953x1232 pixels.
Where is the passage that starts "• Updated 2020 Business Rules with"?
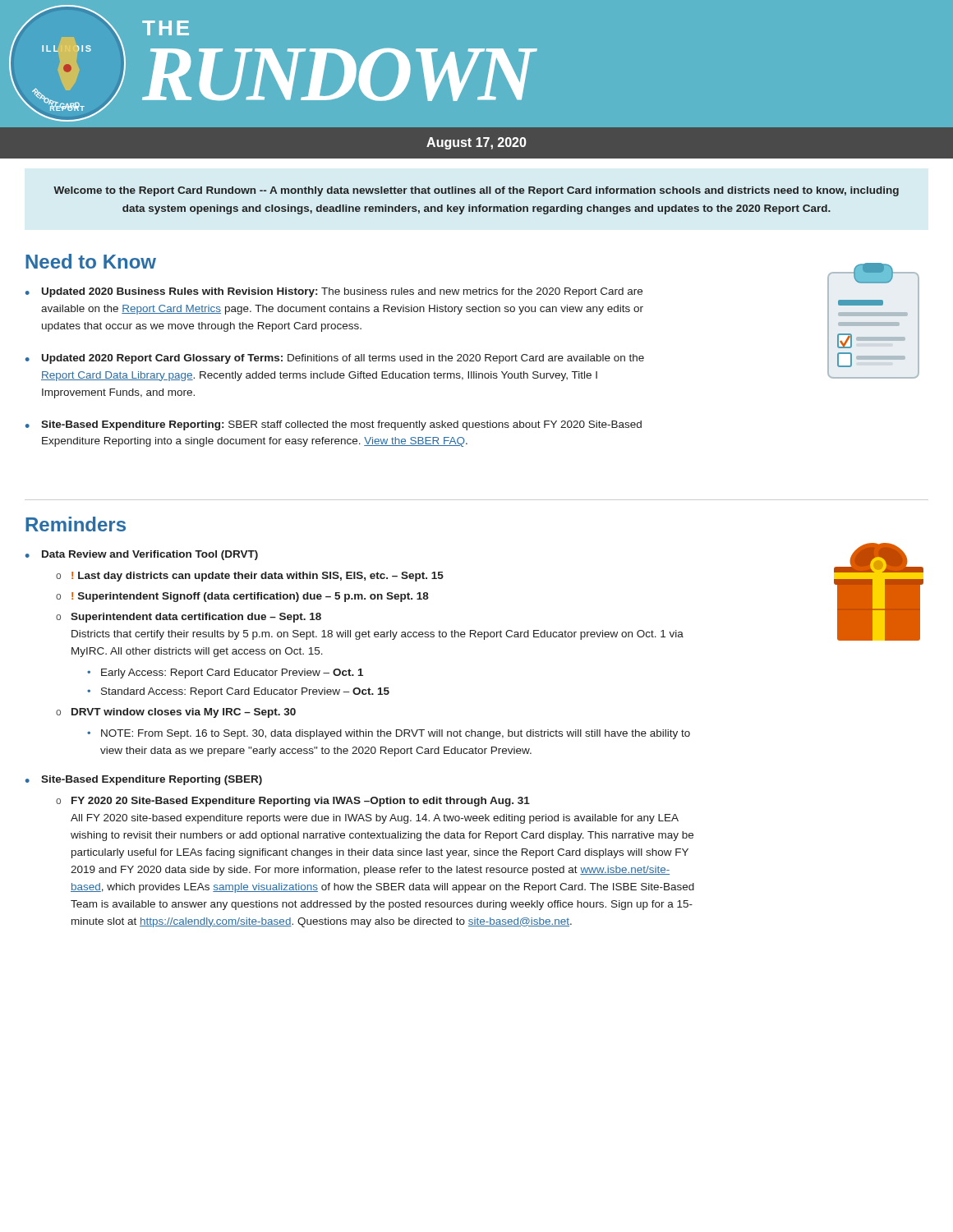tap(334, 308)
